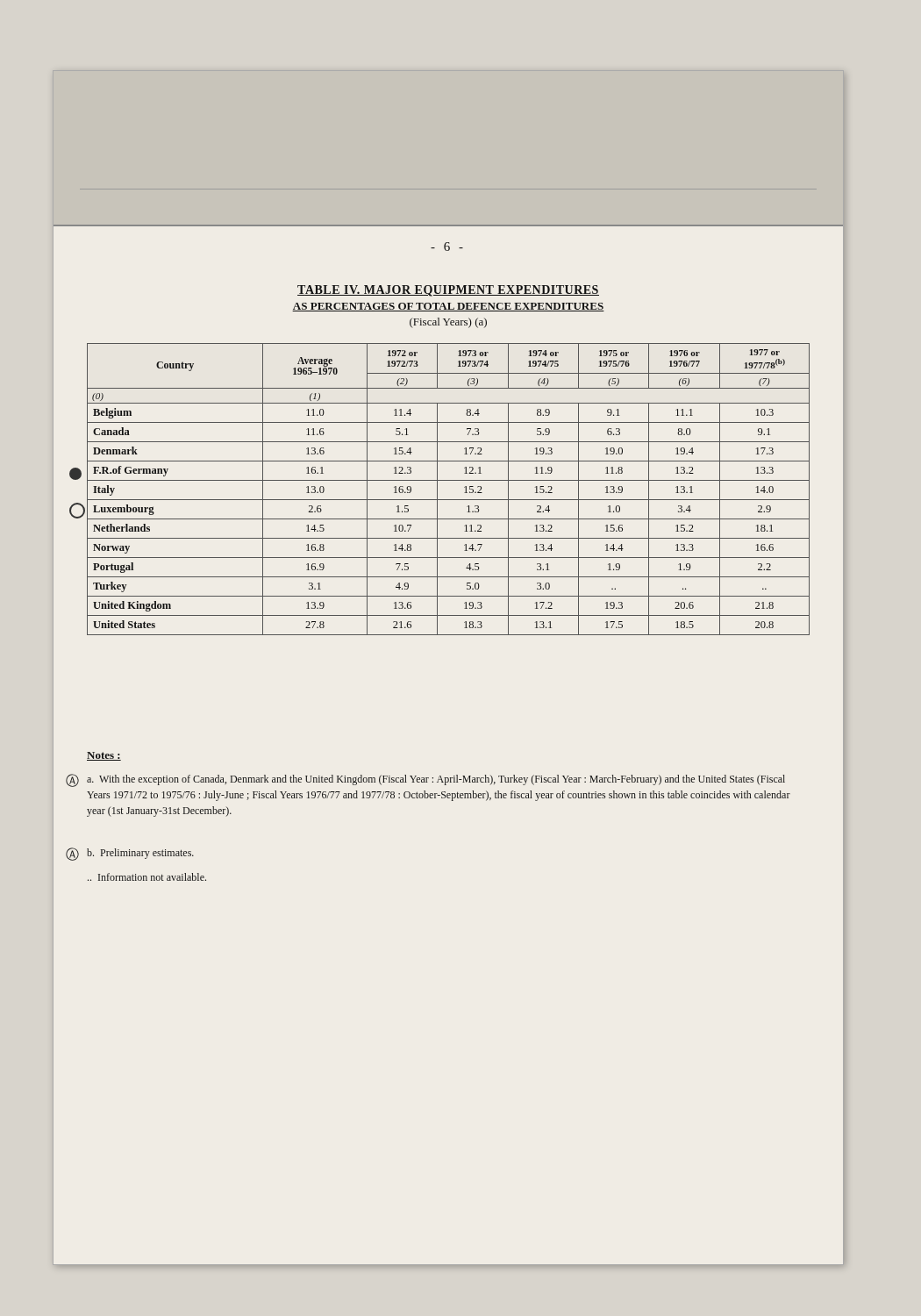This screenshot has height=1316, width=921.
Task: Click on the text block starting "Notes :"
Action: (x=104, y=755)
